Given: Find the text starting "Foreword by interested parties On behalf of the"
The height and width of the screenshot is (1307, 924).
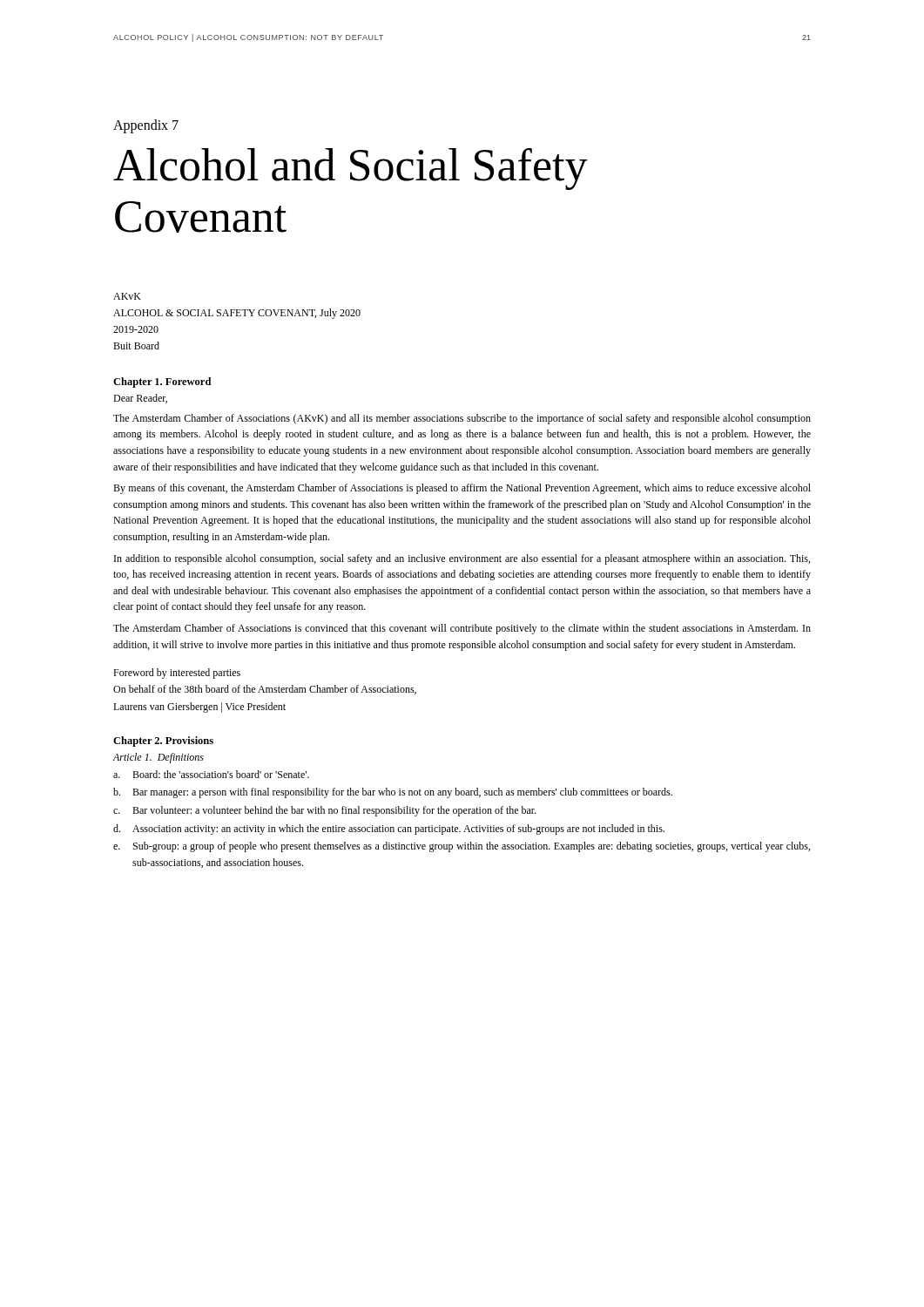Looking at the screenshot, I should [x=265, y=690].
